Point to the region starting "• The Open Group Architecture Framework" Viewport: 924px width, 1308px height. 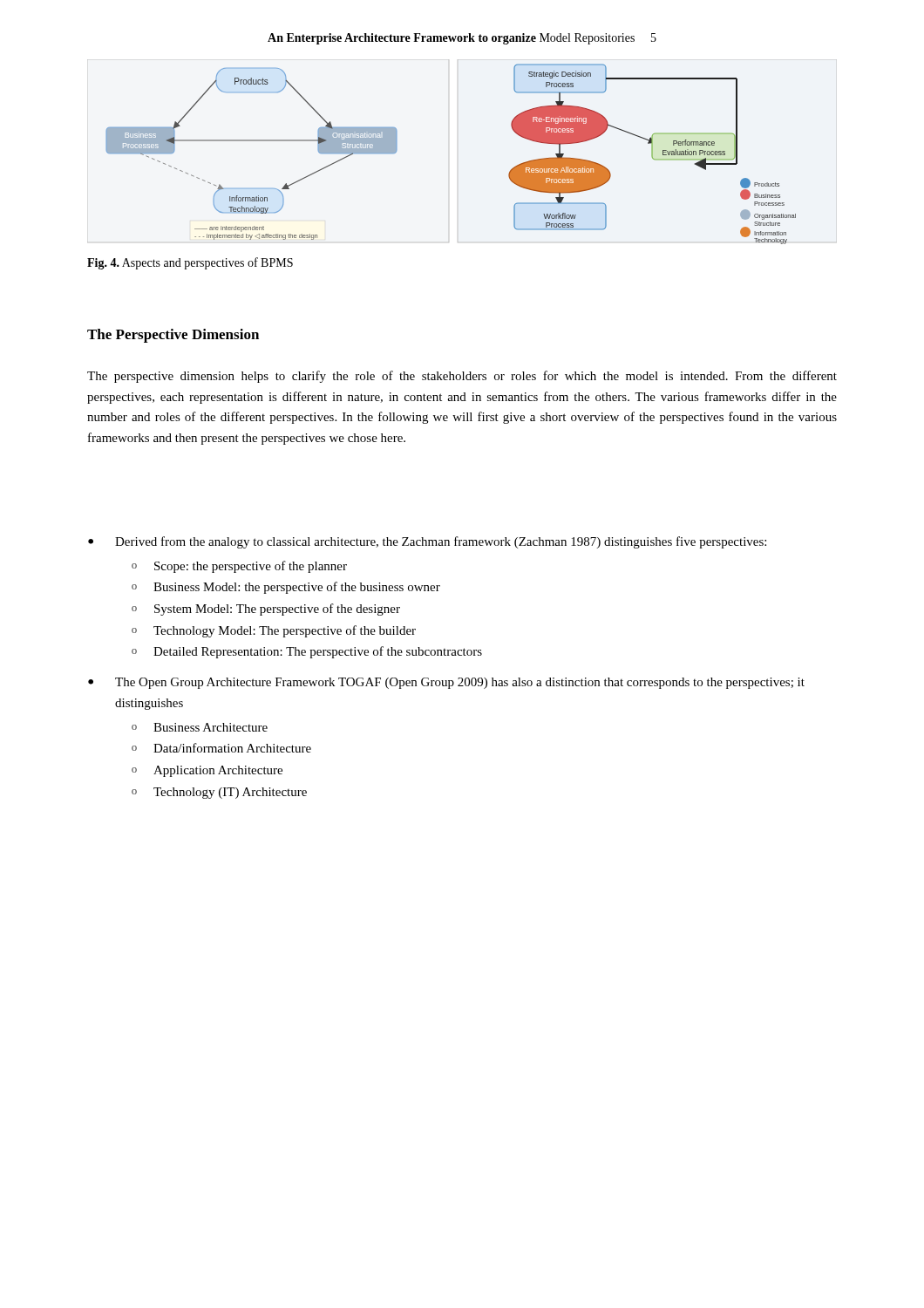[x=446, y=683]
